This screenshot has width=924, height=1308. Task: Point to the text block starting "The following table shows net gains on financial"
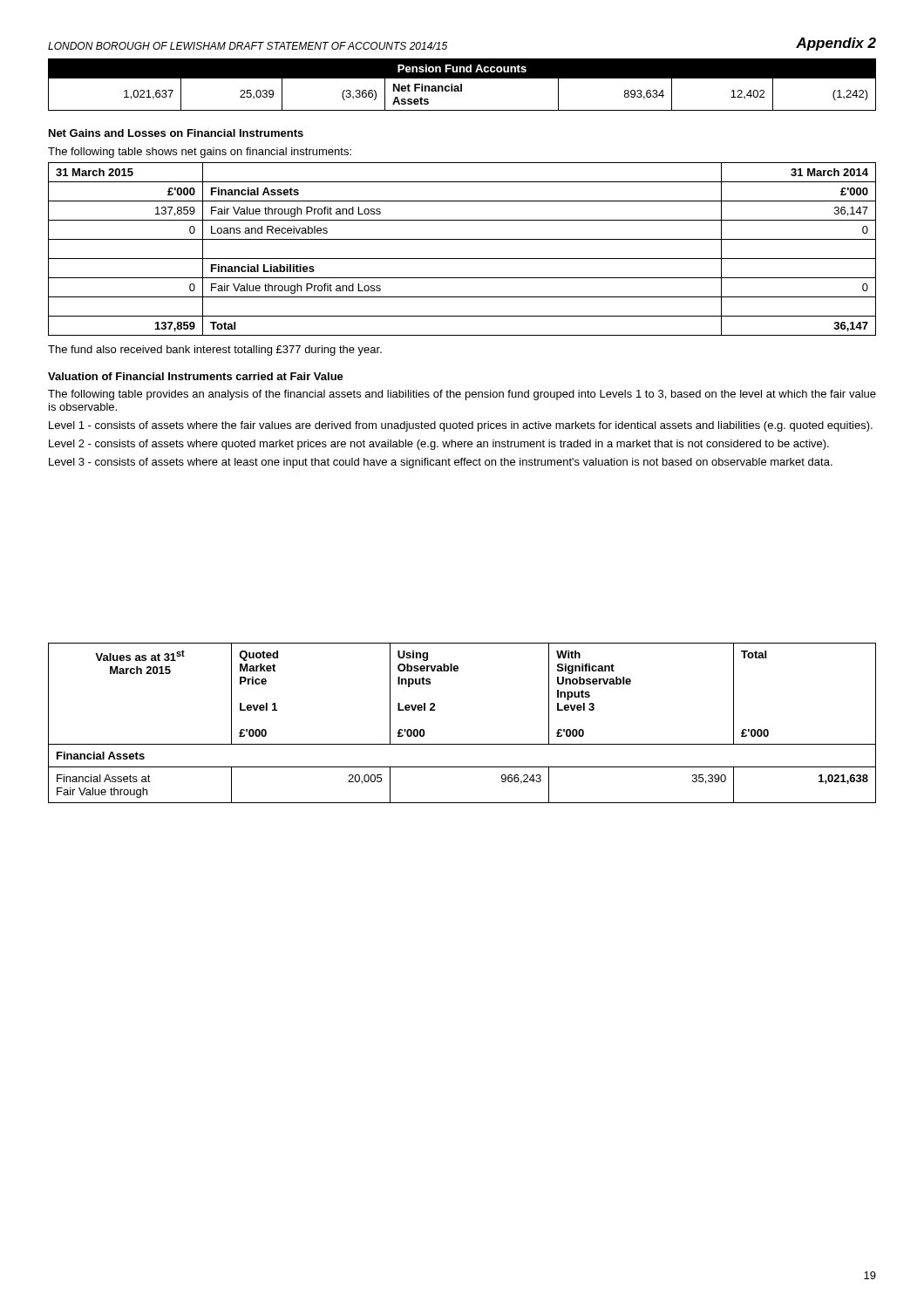200,151
